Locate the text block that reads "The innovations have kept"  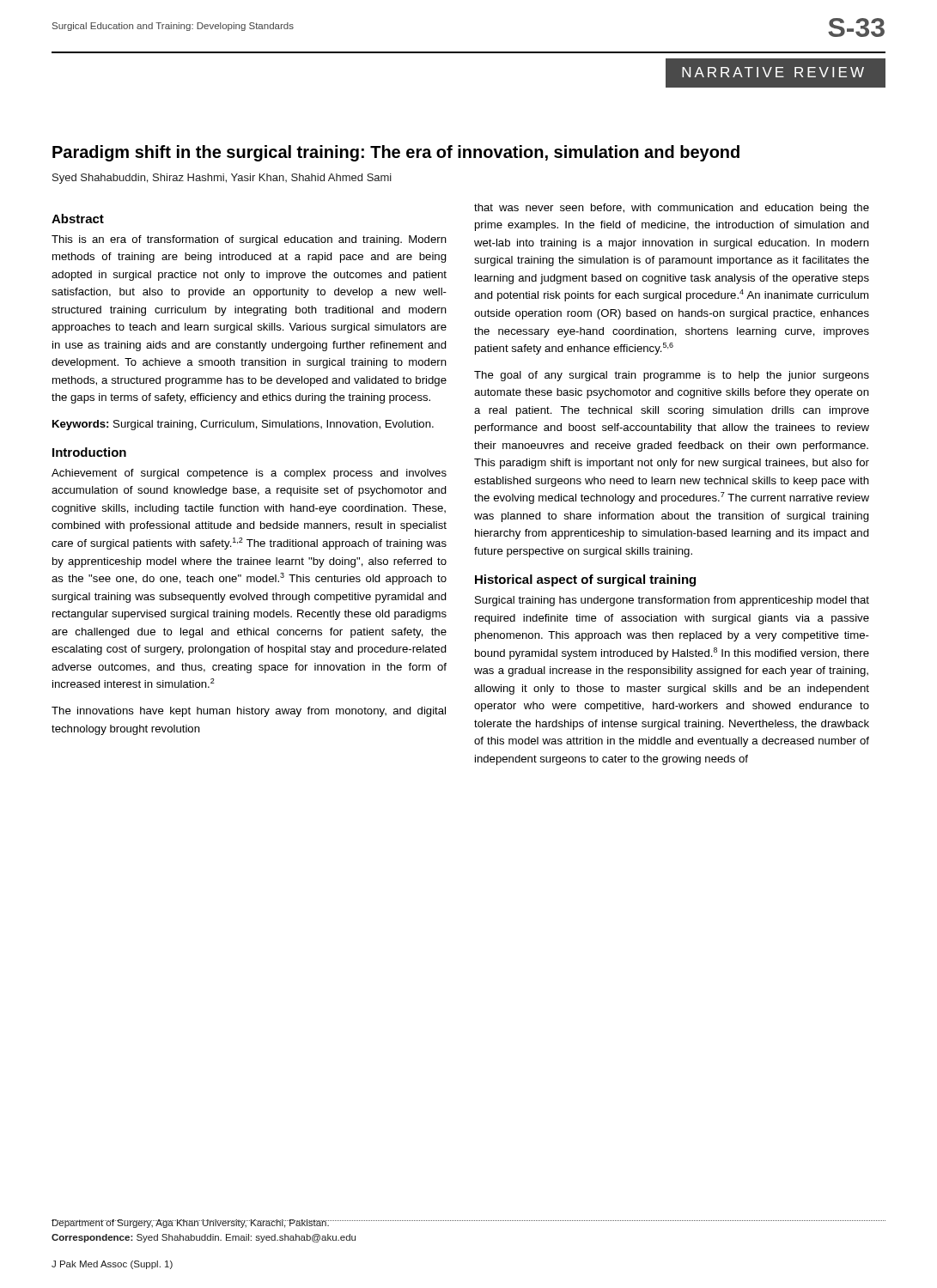(249, 719)
